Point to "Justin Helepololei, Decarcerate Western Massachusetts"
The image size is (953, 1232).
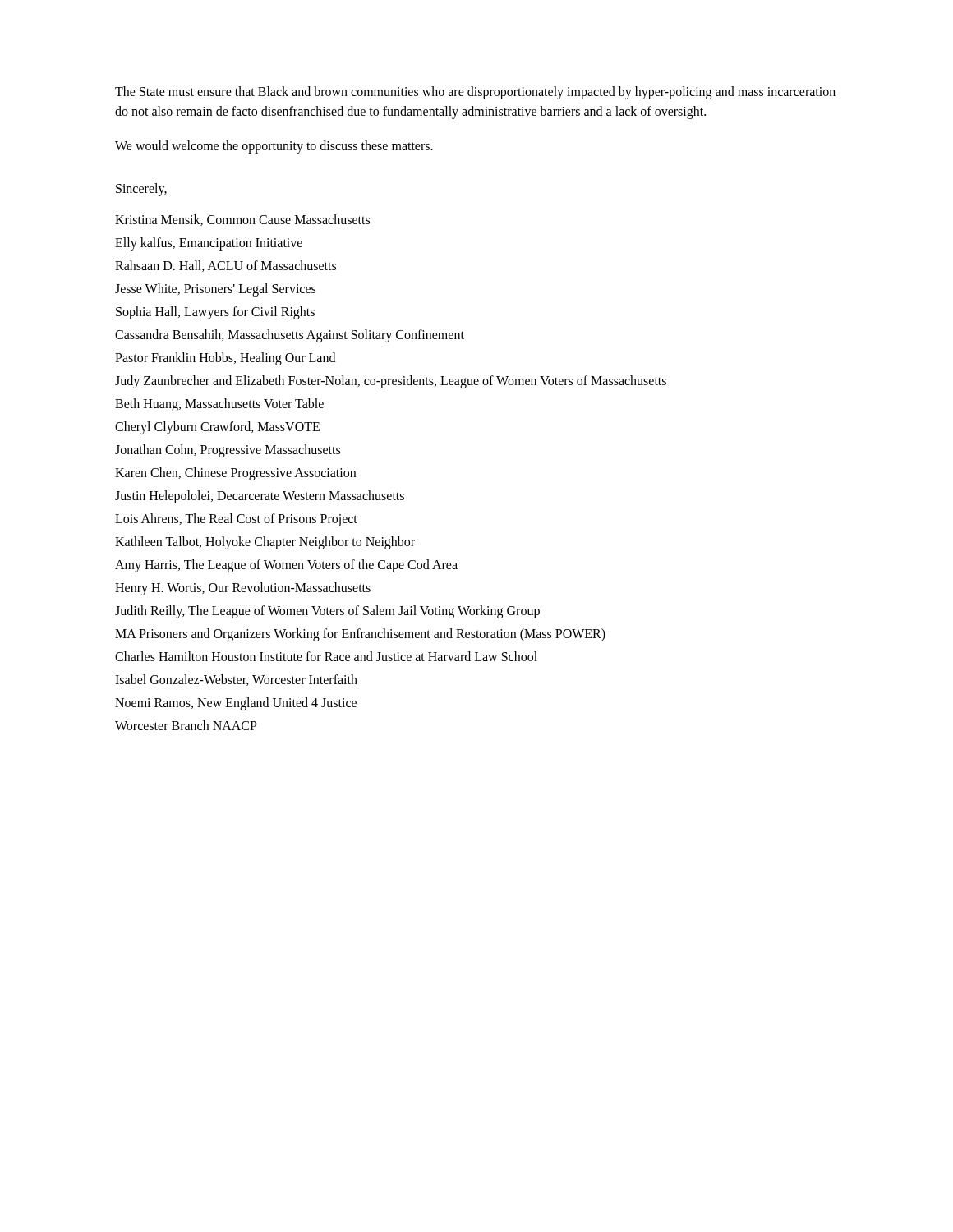pyautogui.click(x=260, y=496)
